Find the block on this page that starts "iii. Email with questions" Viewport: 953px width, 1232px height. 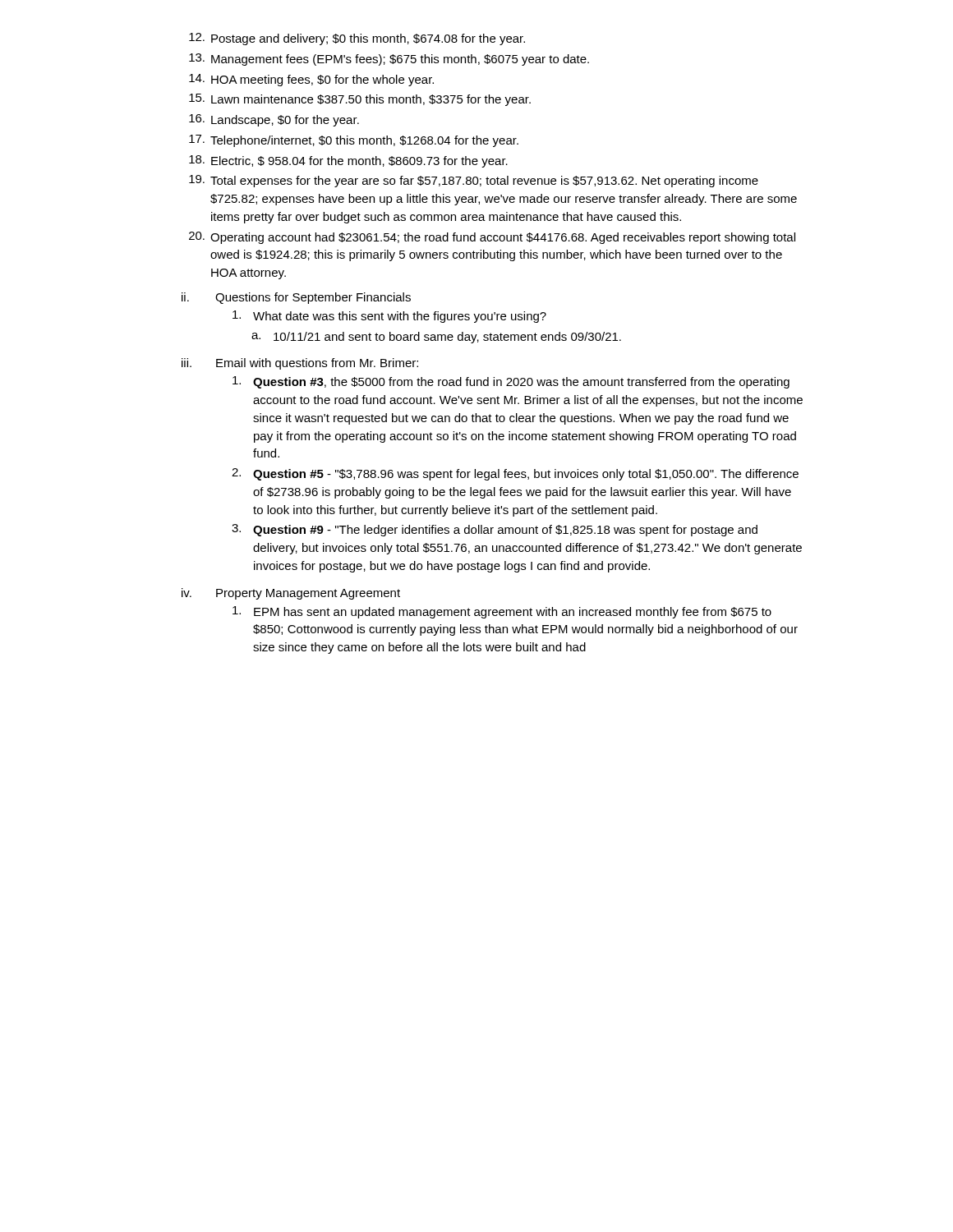(x=493, y=466)
